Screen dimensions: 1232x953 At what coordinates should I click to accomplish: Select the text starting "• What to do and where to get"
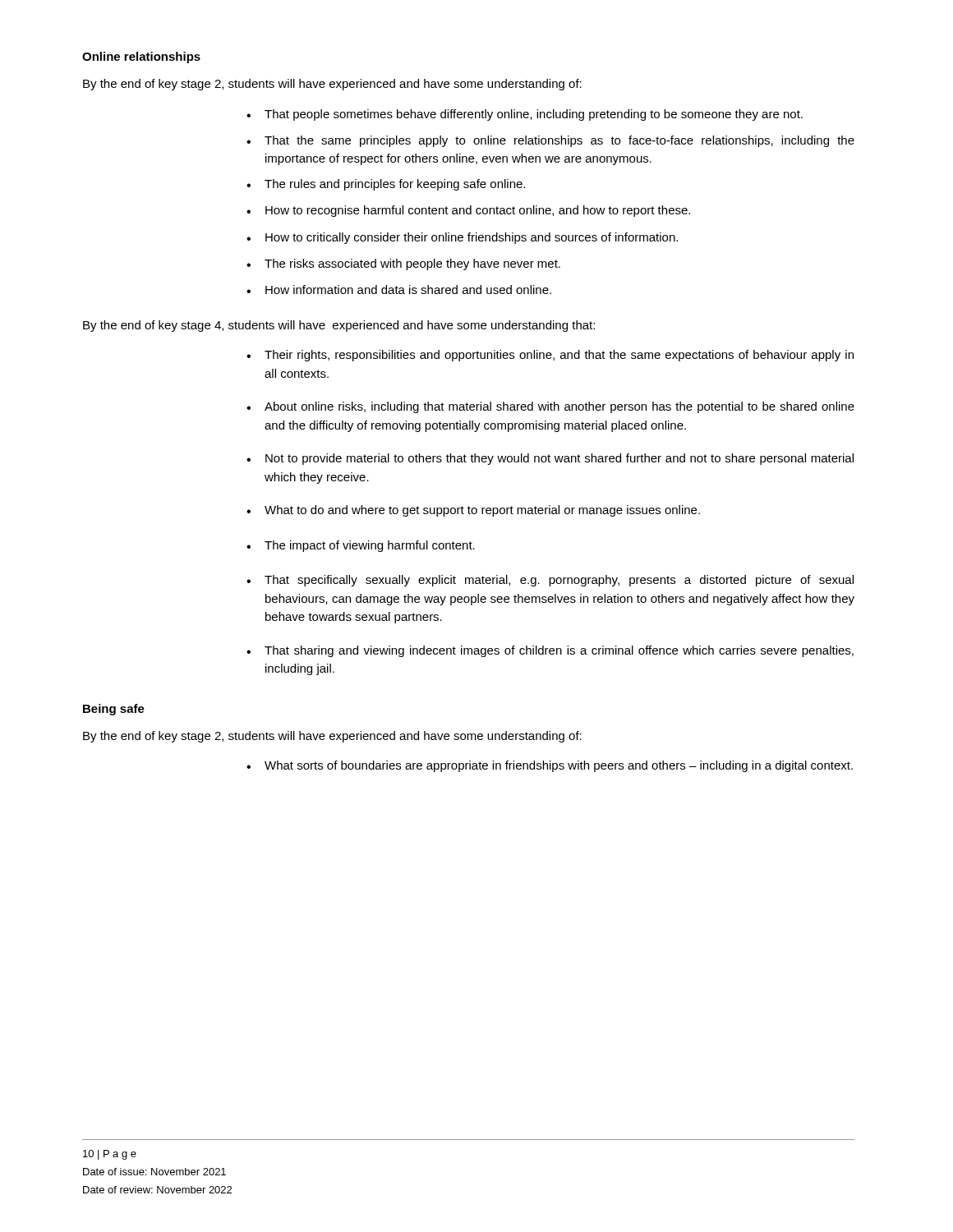point(550,511)
